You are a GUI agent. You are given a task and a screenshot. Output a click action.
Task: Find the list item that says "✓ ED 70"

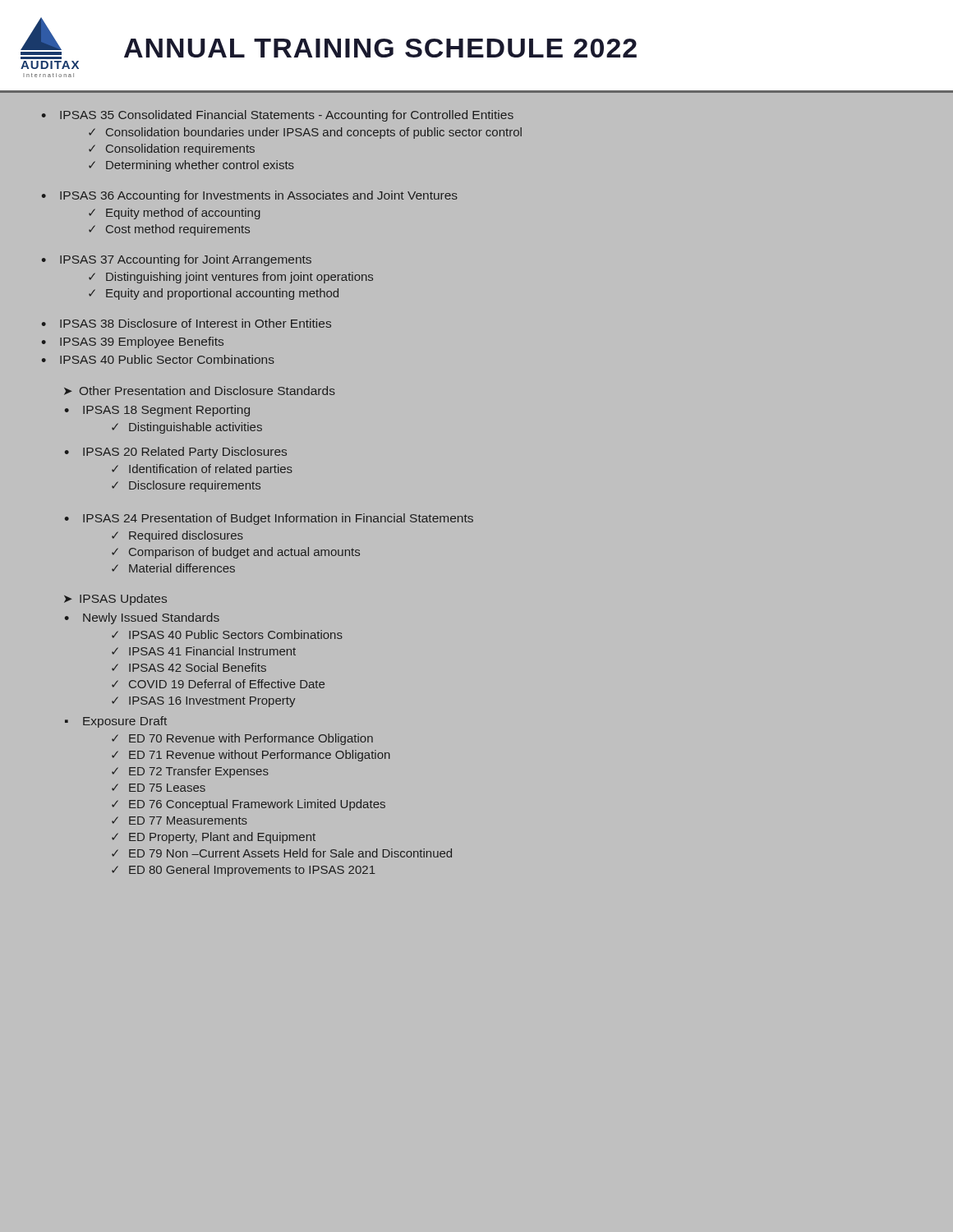coord(242,738)
